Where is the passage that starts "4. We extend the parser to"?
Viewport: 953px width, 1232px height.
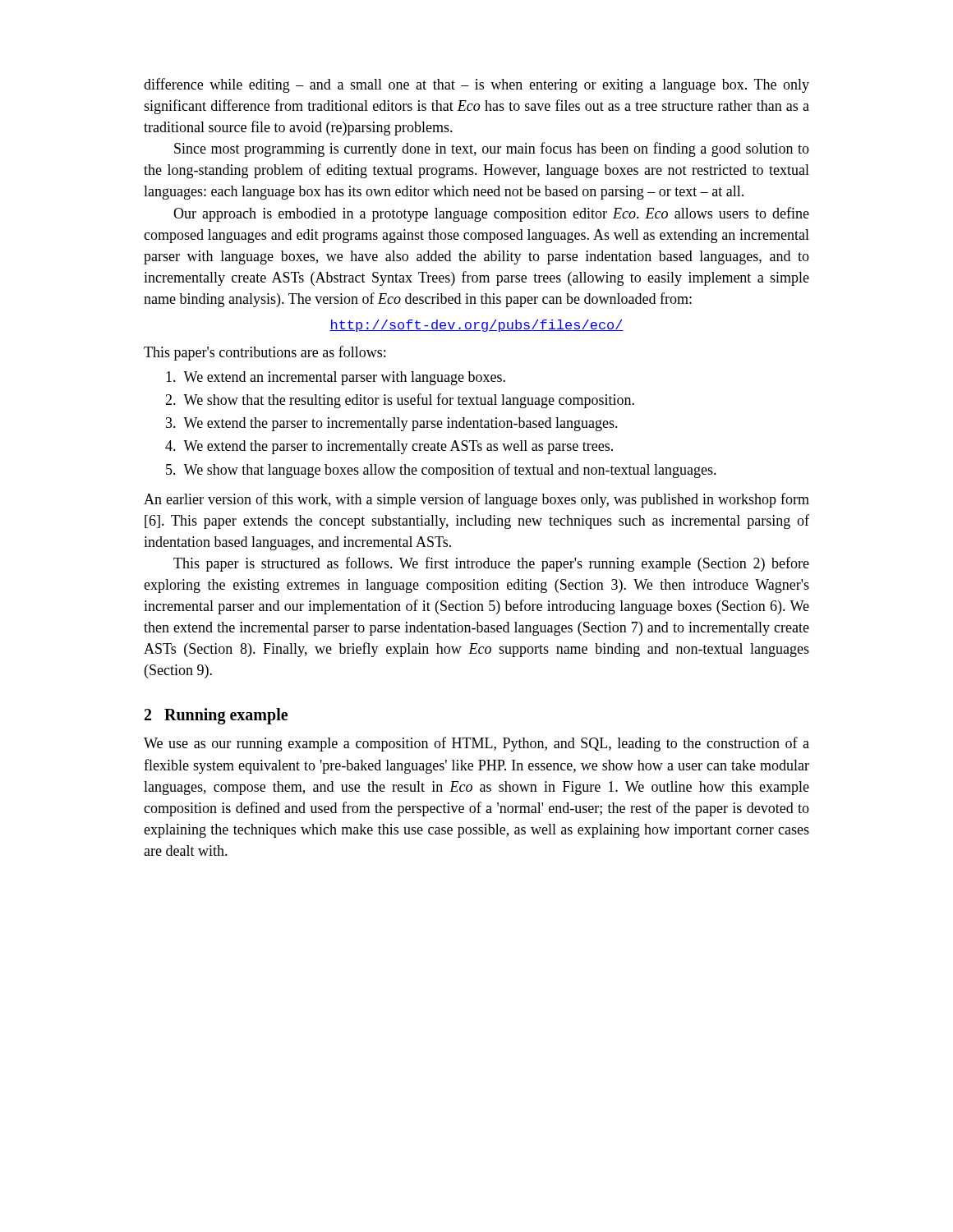pyautogui.click(x=476, y=446)
